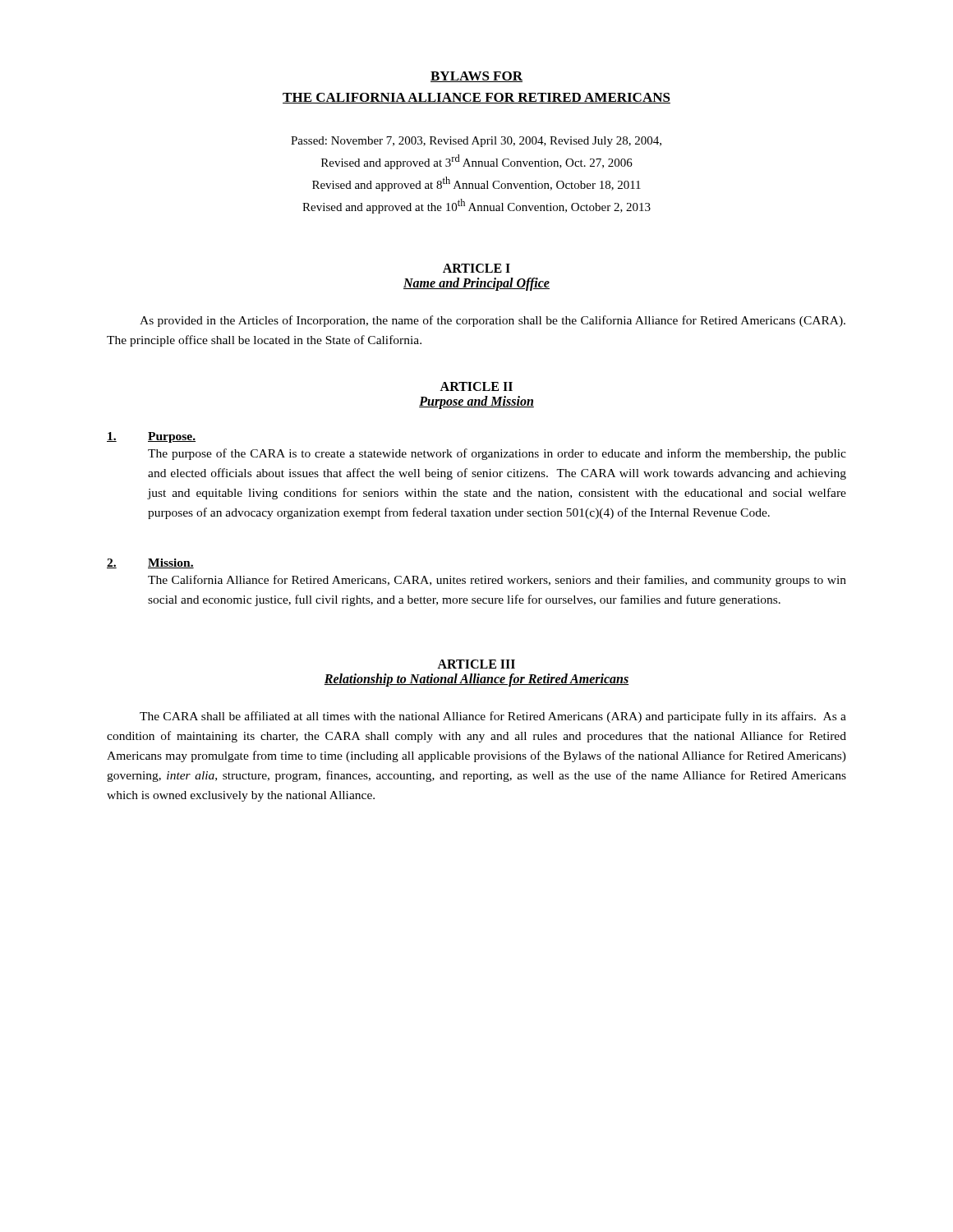Viewport: 953px width, 1232px height.
Task: Select the region starting "Purpose. The purpose of the"
Action: click(476, 476)
